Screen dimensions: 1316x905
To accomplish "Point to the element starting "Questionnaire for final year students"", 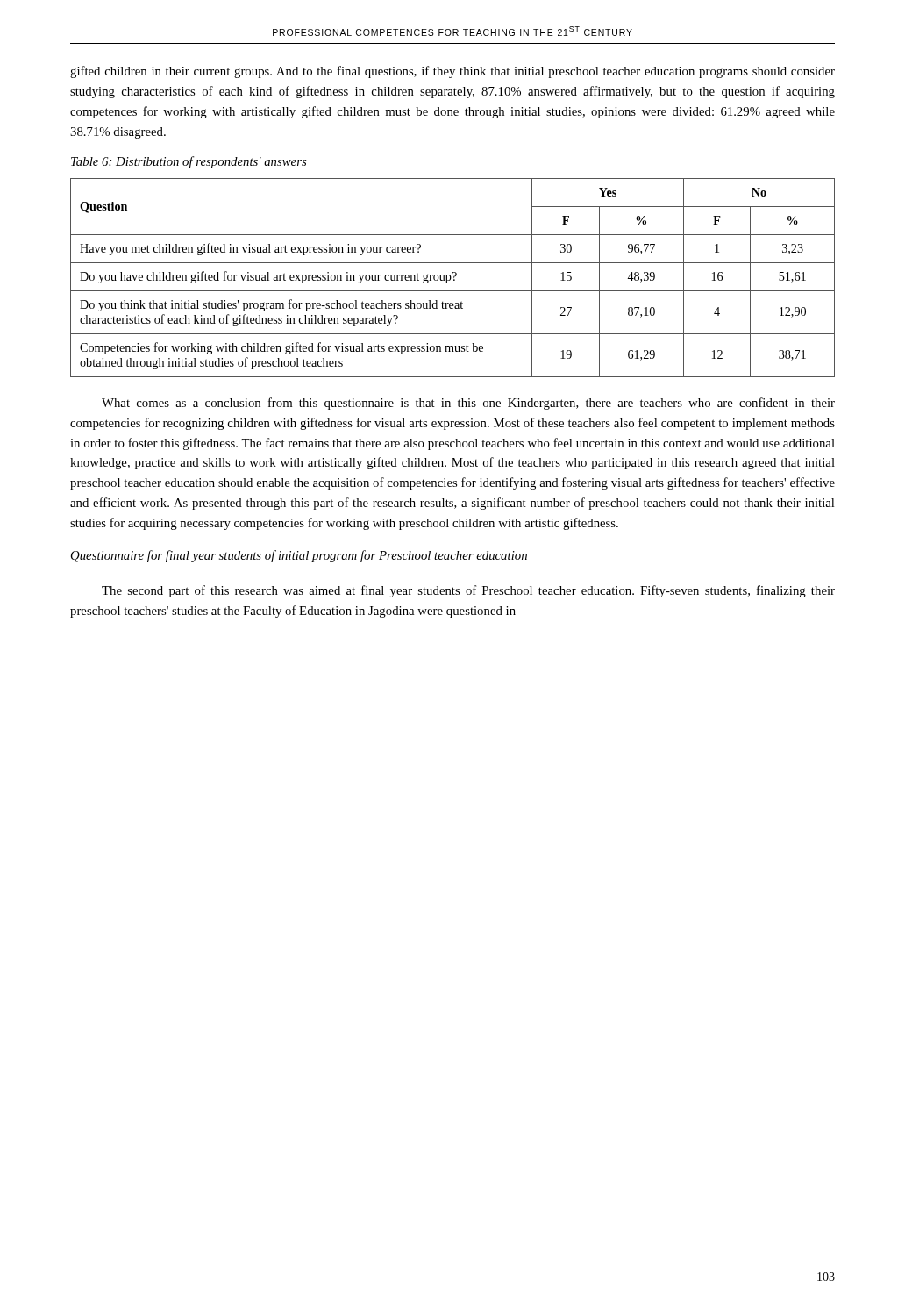I will tap(299, 555).
